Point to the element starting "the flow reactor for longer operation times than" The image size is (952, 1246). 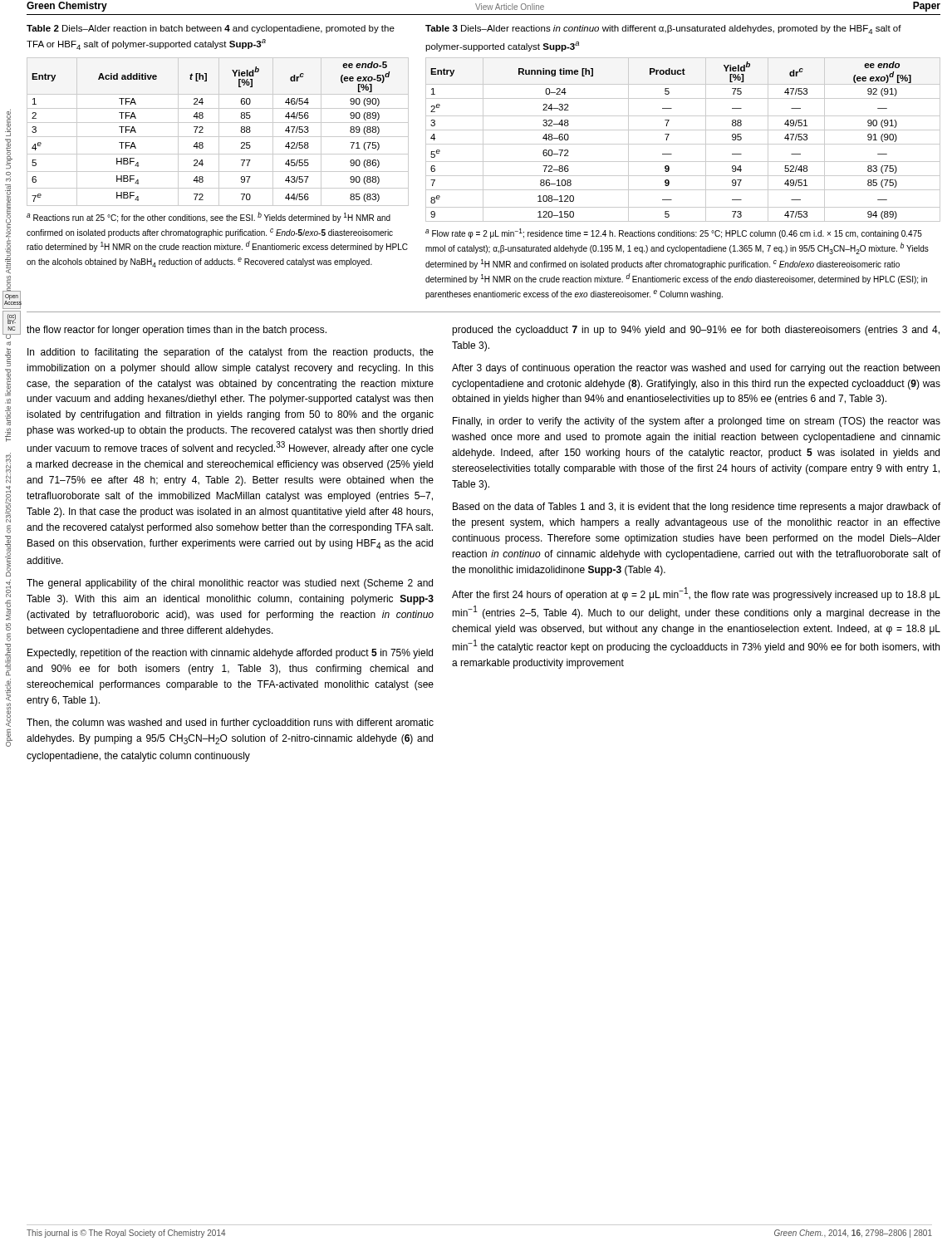(x=177, y=330)
